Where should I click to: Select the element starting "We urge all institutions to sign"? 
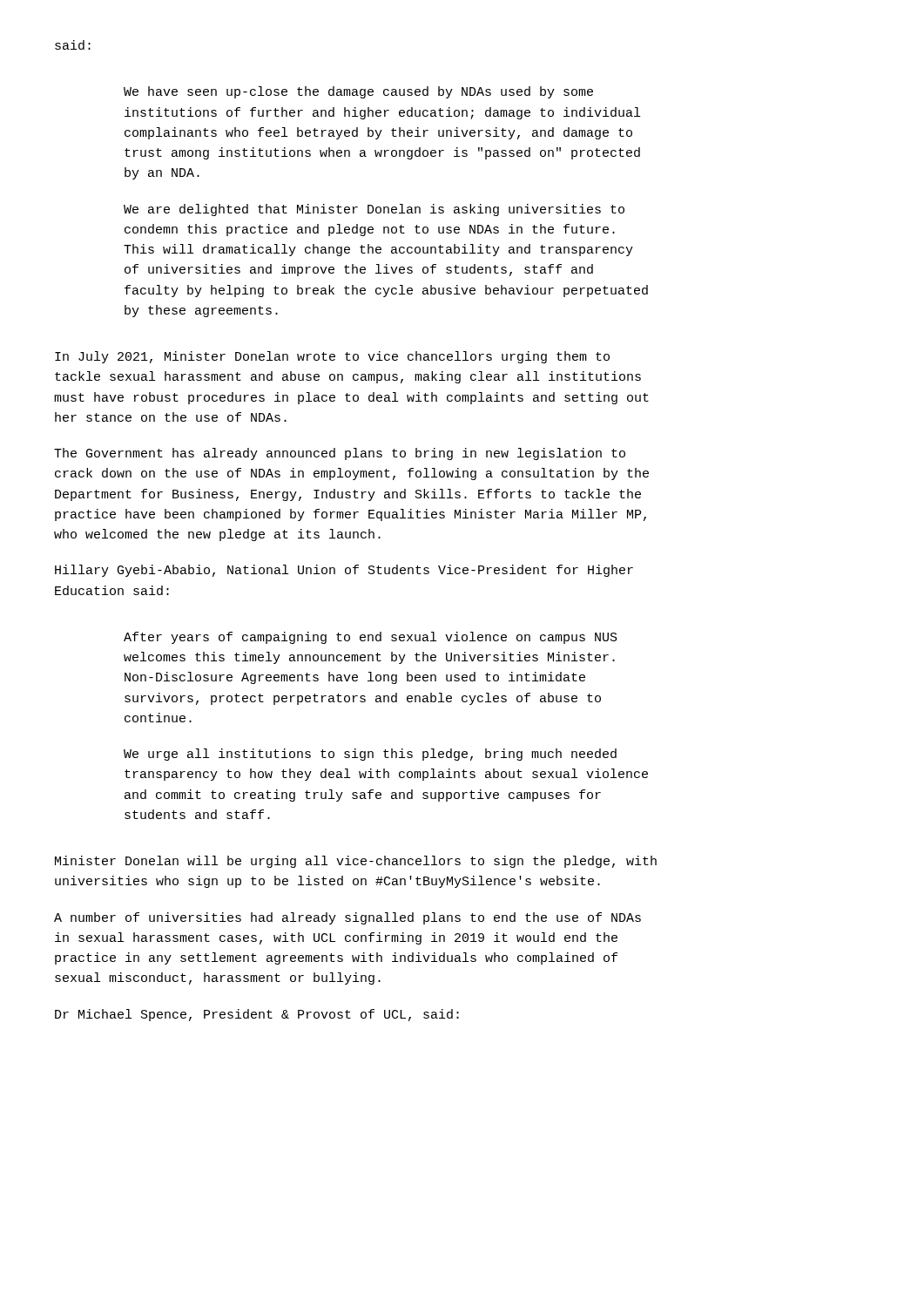click(386, 785)
